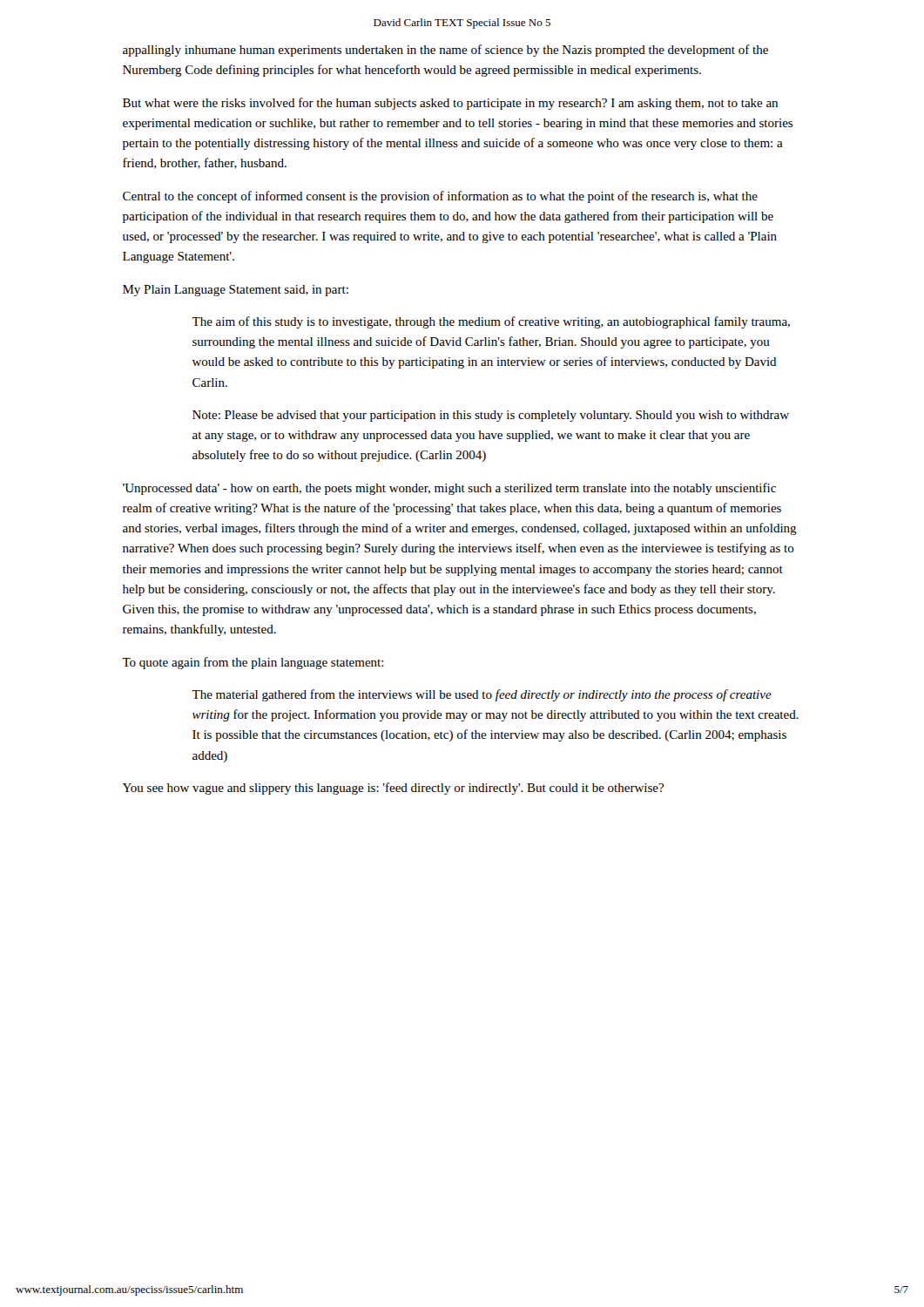Navigate to the element starting "Central to the concept of informed"
Viewport: 924px width, 1307px height.
tap(450, 226)
